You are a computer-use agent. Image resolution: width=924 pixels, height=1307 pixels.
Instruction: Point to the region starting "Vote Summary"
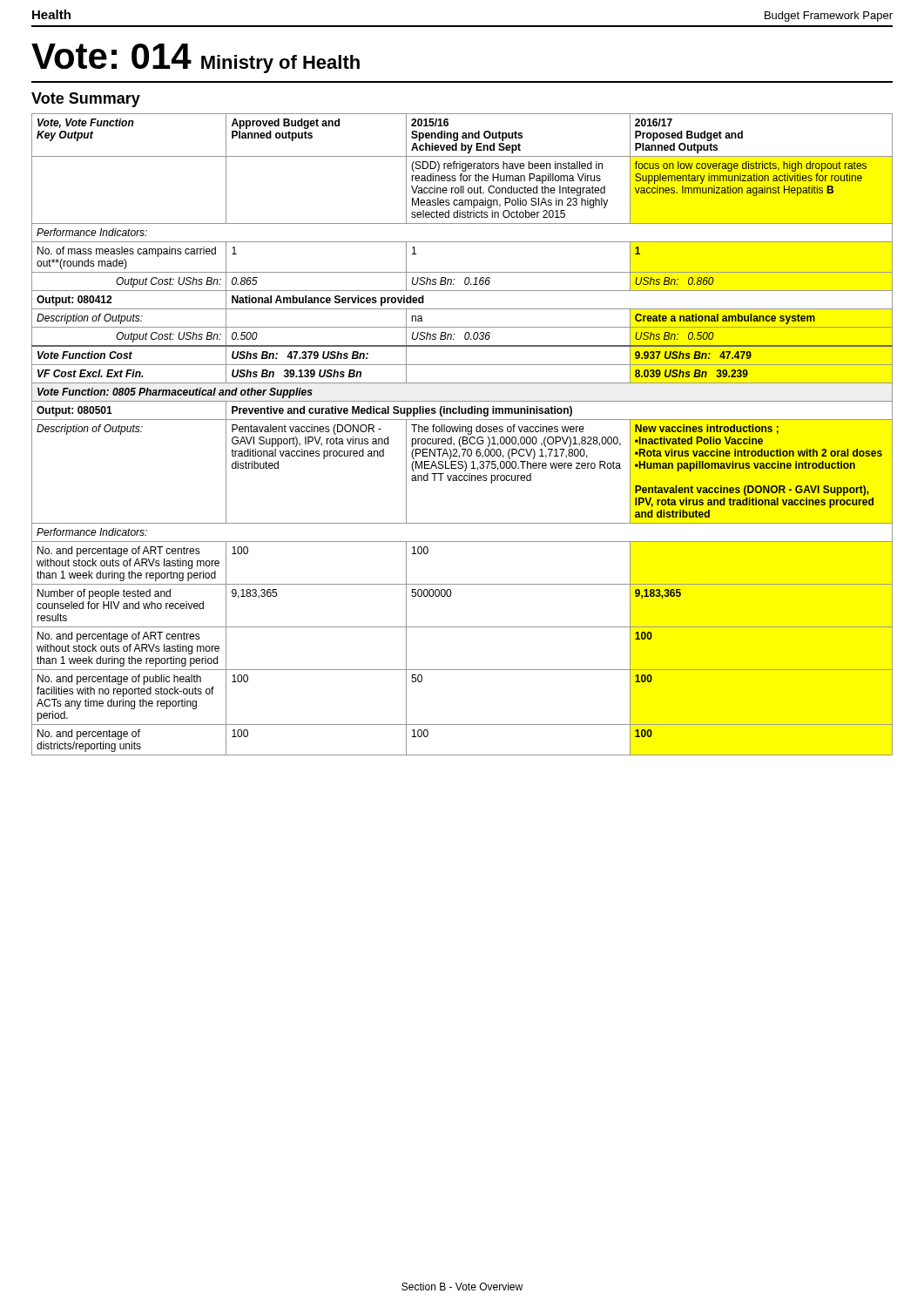click(86, 98)
